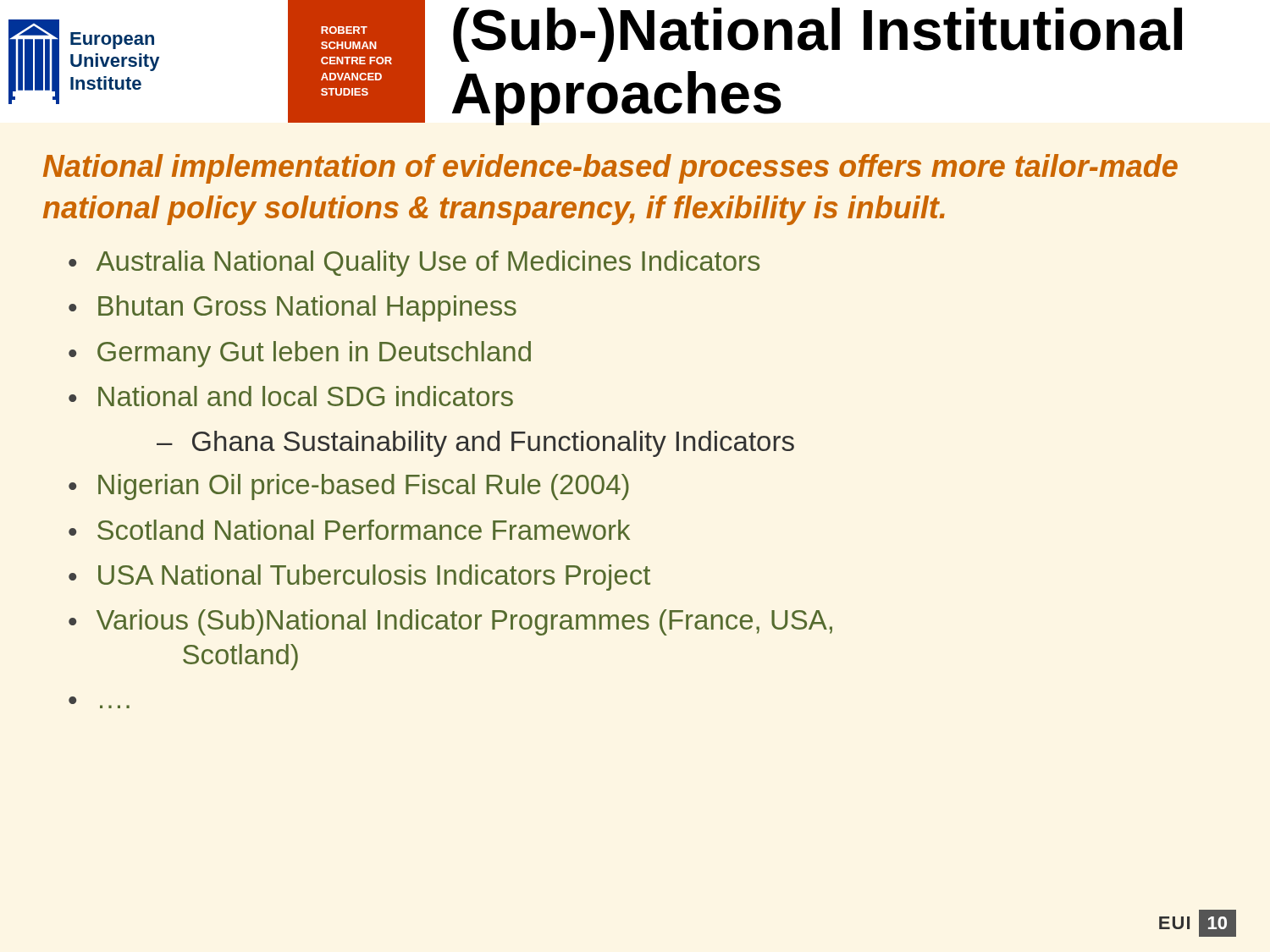Click on the block starting "• Bhutan Gross National Happiness"
1270x952 pixels.
[292, 307]
